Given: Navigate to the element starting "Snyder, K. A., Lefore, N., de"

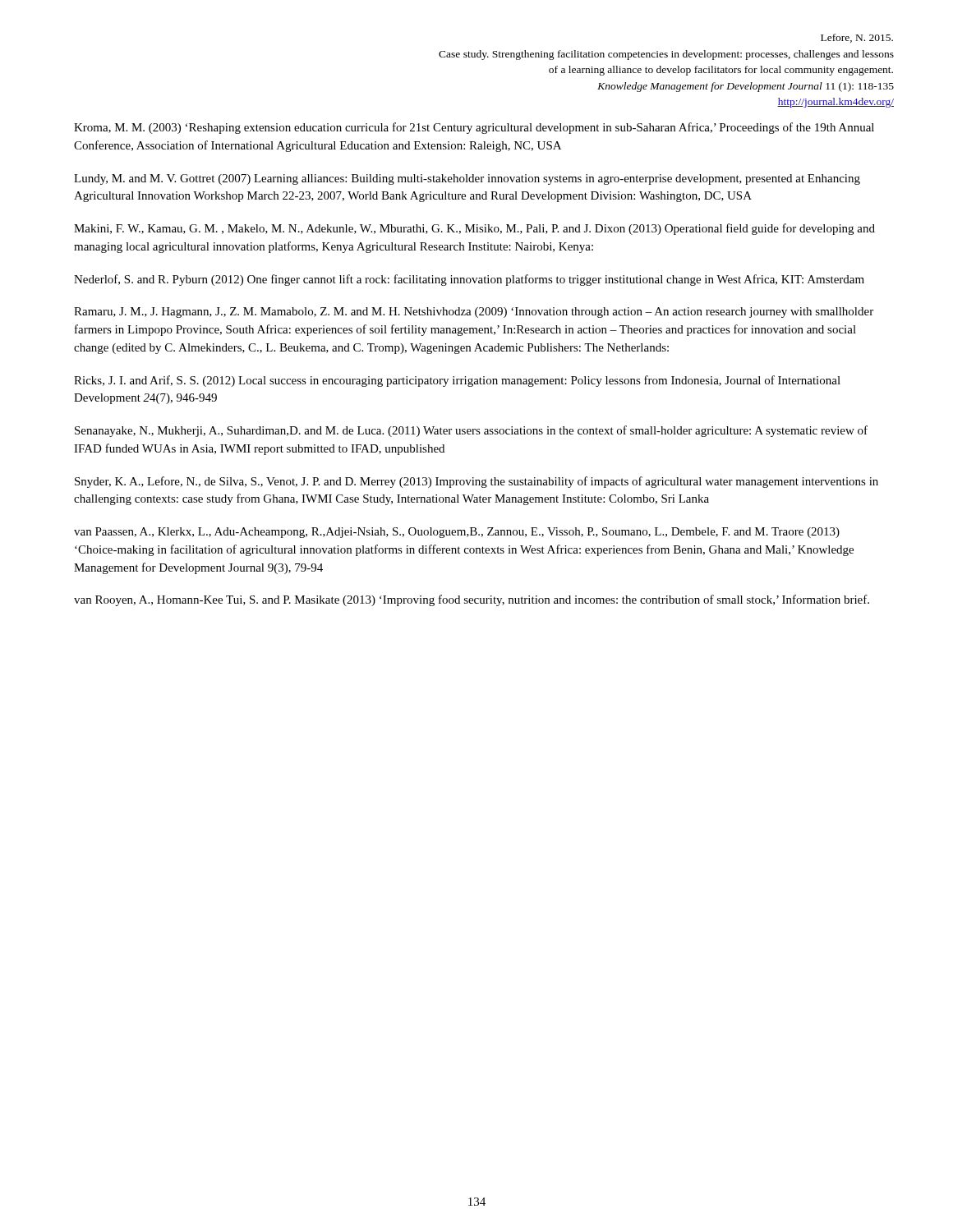Looking at the screenshot, I should 476,490.
